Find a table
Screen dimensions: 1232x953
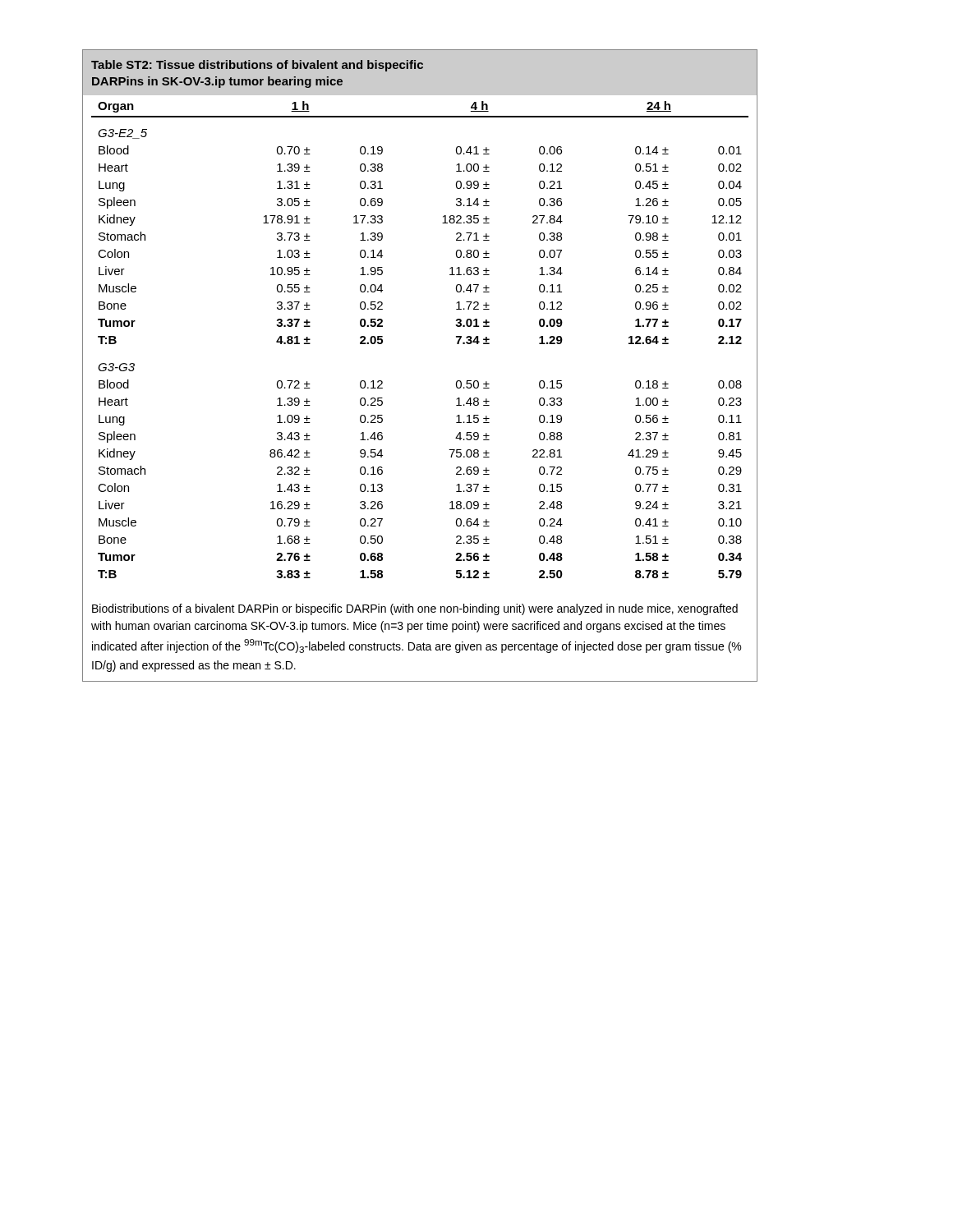click(420, 365)
